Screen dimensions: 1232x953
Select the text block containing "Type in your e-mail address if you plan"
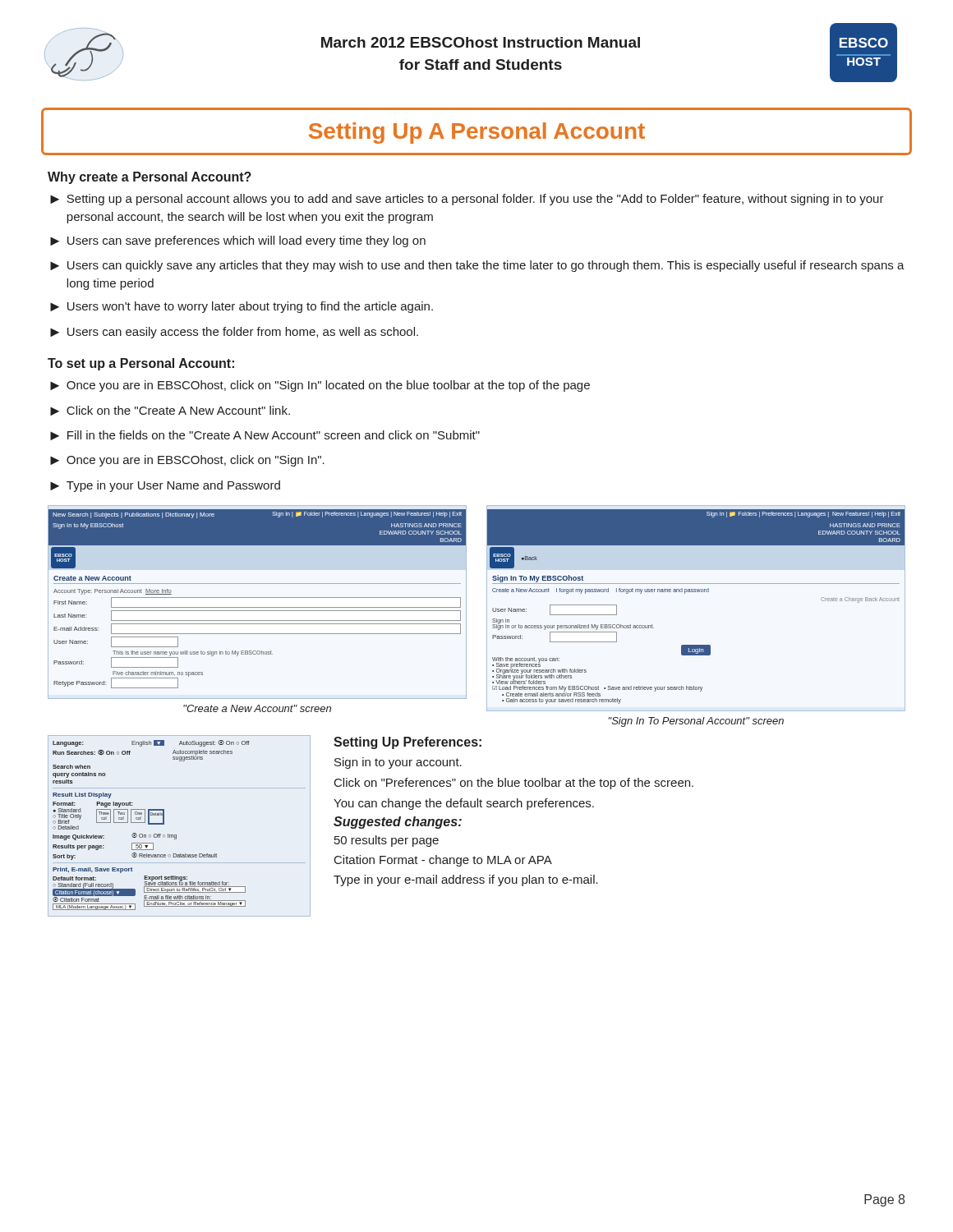[x=466, y=879]
